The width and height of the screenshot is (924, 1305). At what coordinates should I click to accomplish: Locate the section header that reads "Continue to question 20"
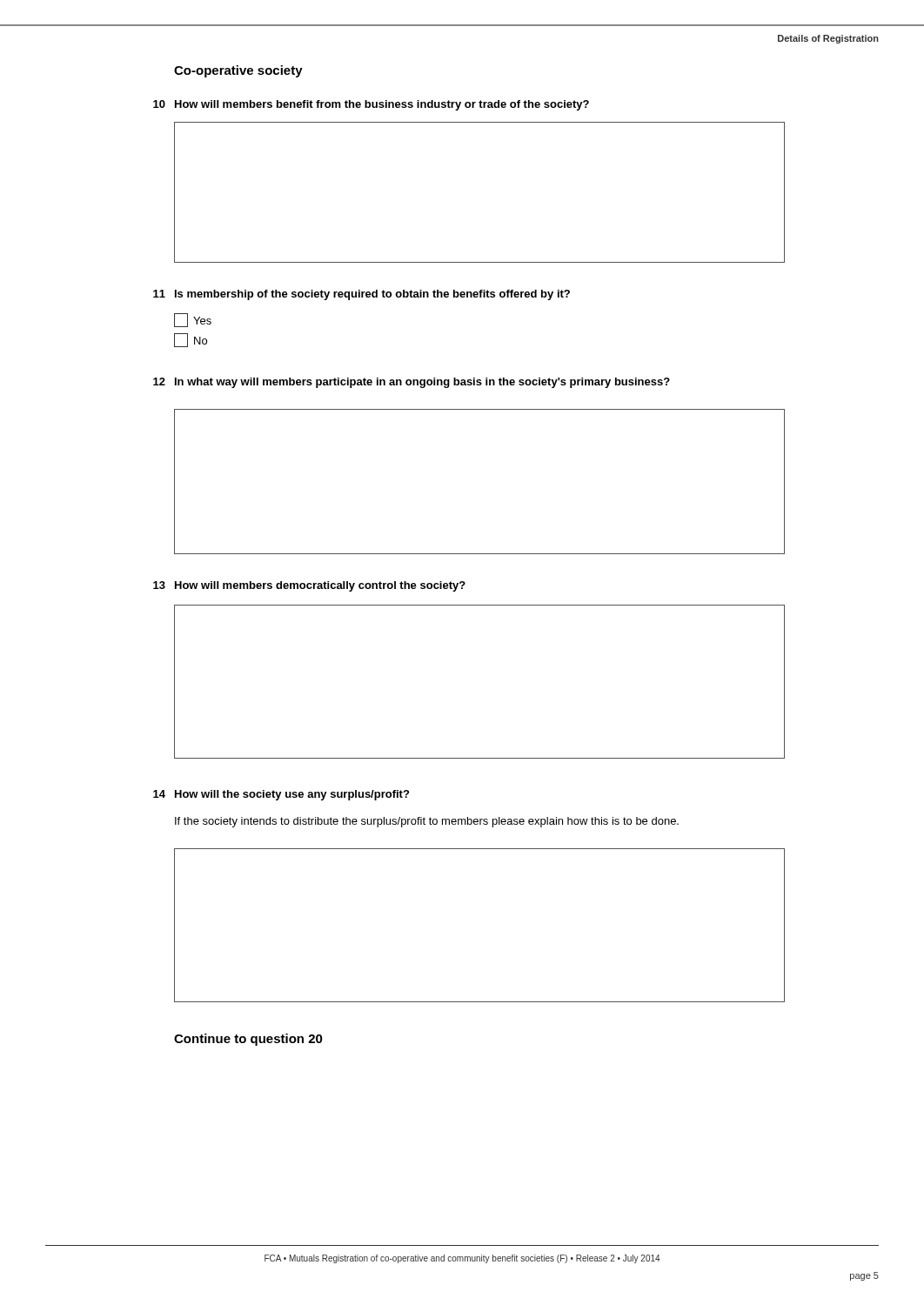[248, 1038]
